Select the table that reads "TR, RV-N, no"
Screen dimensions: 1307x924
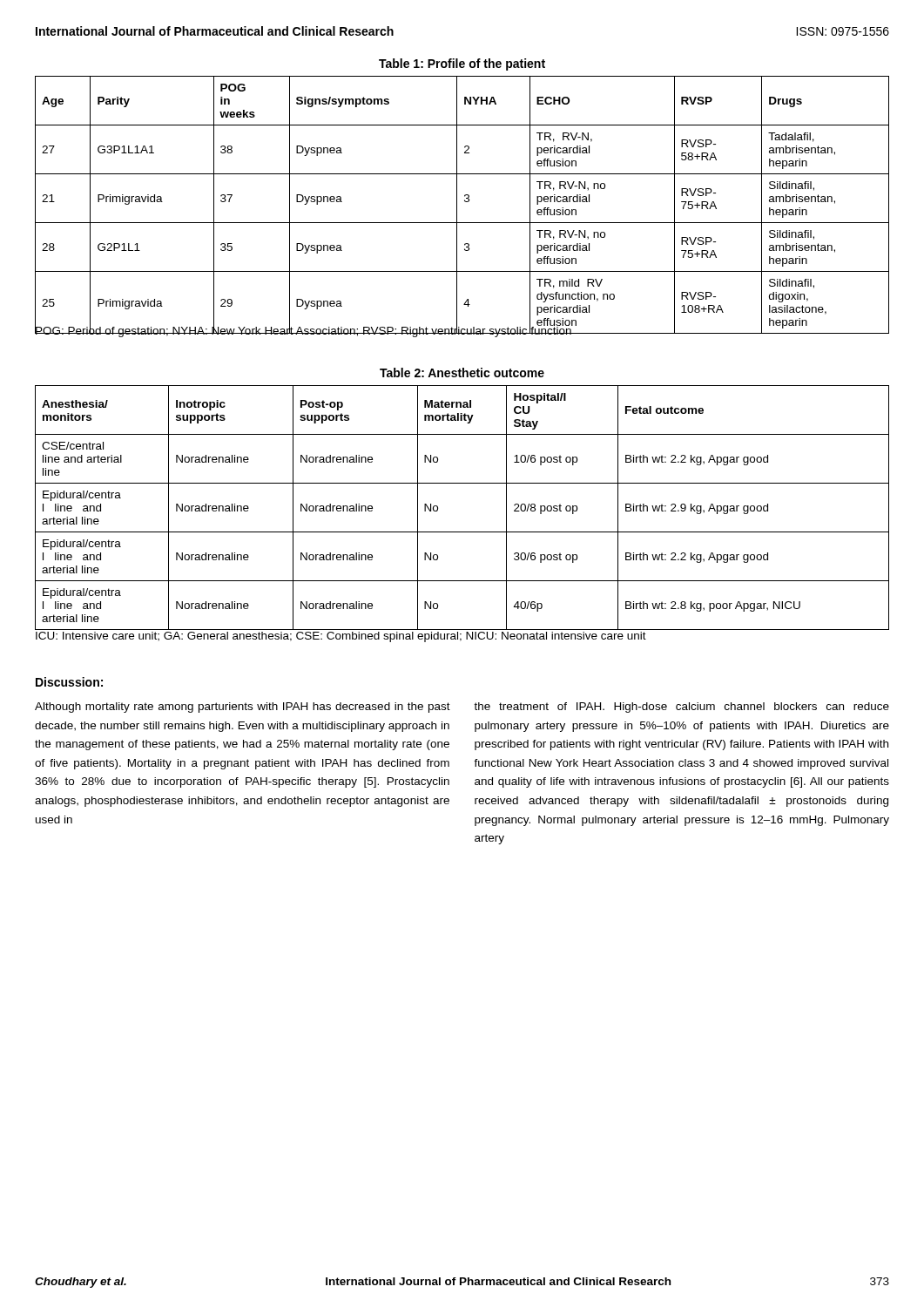pyautogui.click(x=462, y=205)
